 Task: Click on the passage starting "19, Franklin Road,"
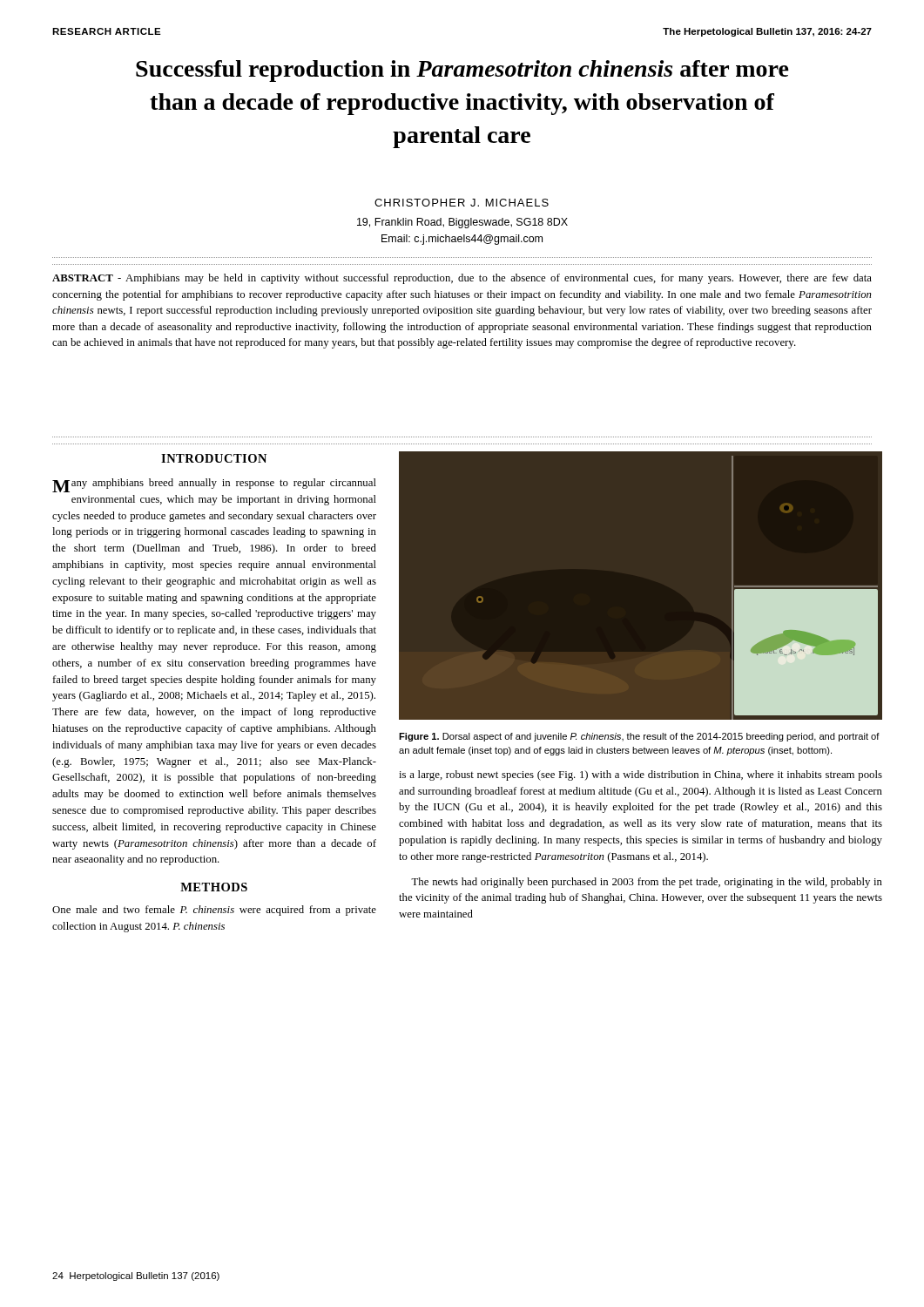tap(462, 230)
